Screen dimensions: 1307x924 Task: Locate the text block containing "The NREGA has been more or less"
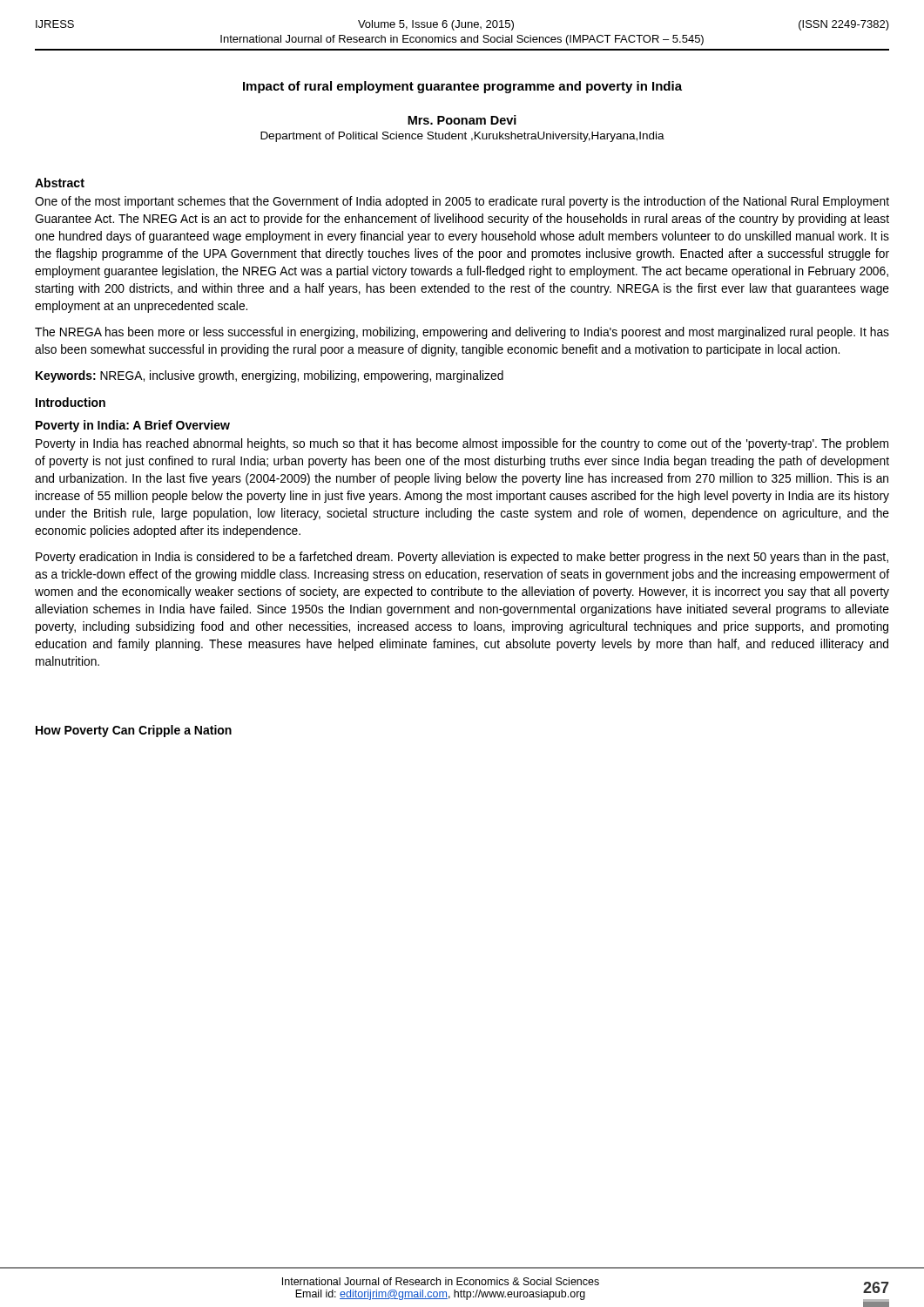point(462,341)
